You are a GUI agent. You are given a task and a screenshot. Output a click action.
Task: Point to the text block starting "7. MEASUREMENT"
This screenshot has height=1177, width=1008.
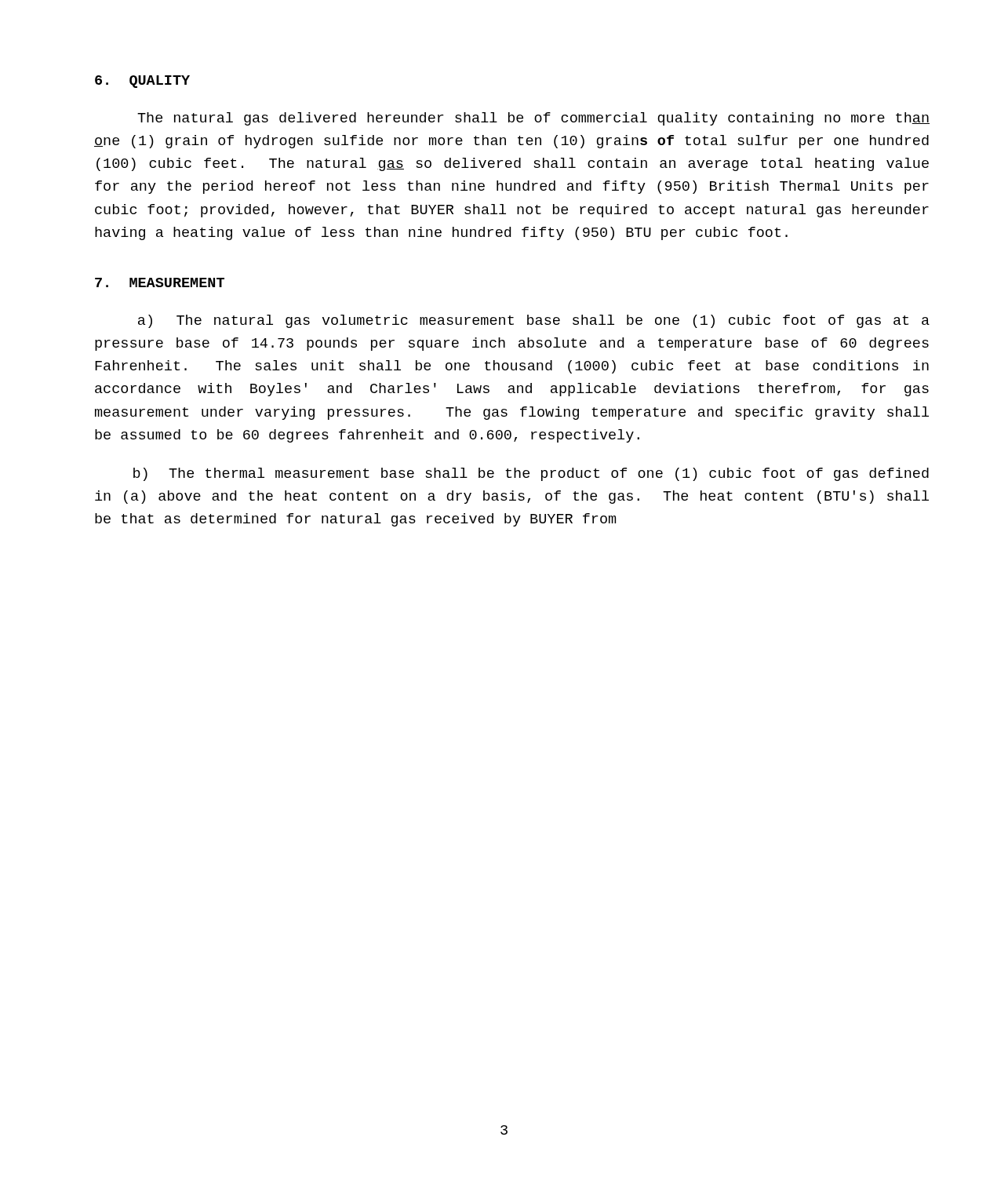point(159,284)
